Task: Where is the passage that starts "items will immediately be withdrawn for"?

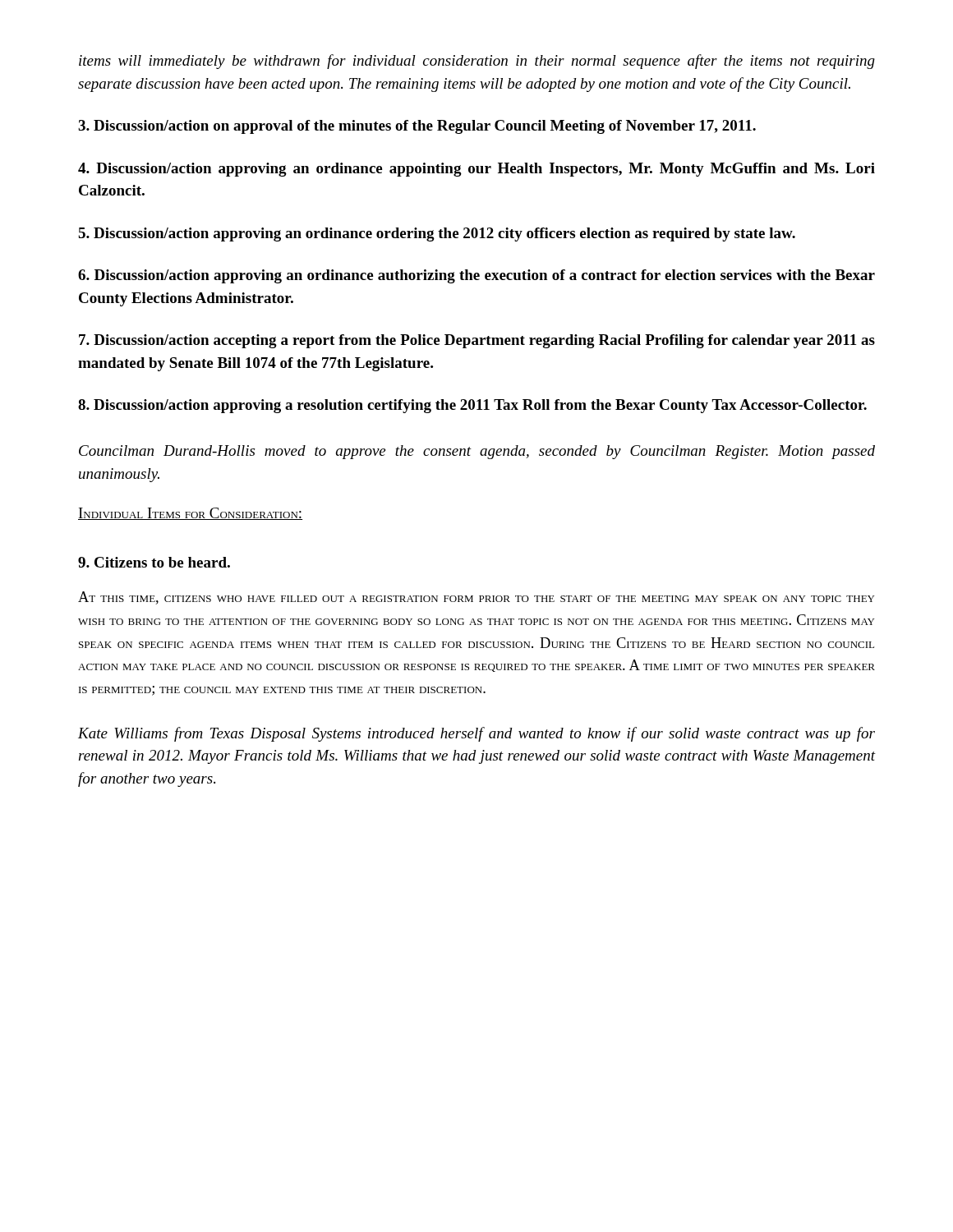Action: coord(476,72)
